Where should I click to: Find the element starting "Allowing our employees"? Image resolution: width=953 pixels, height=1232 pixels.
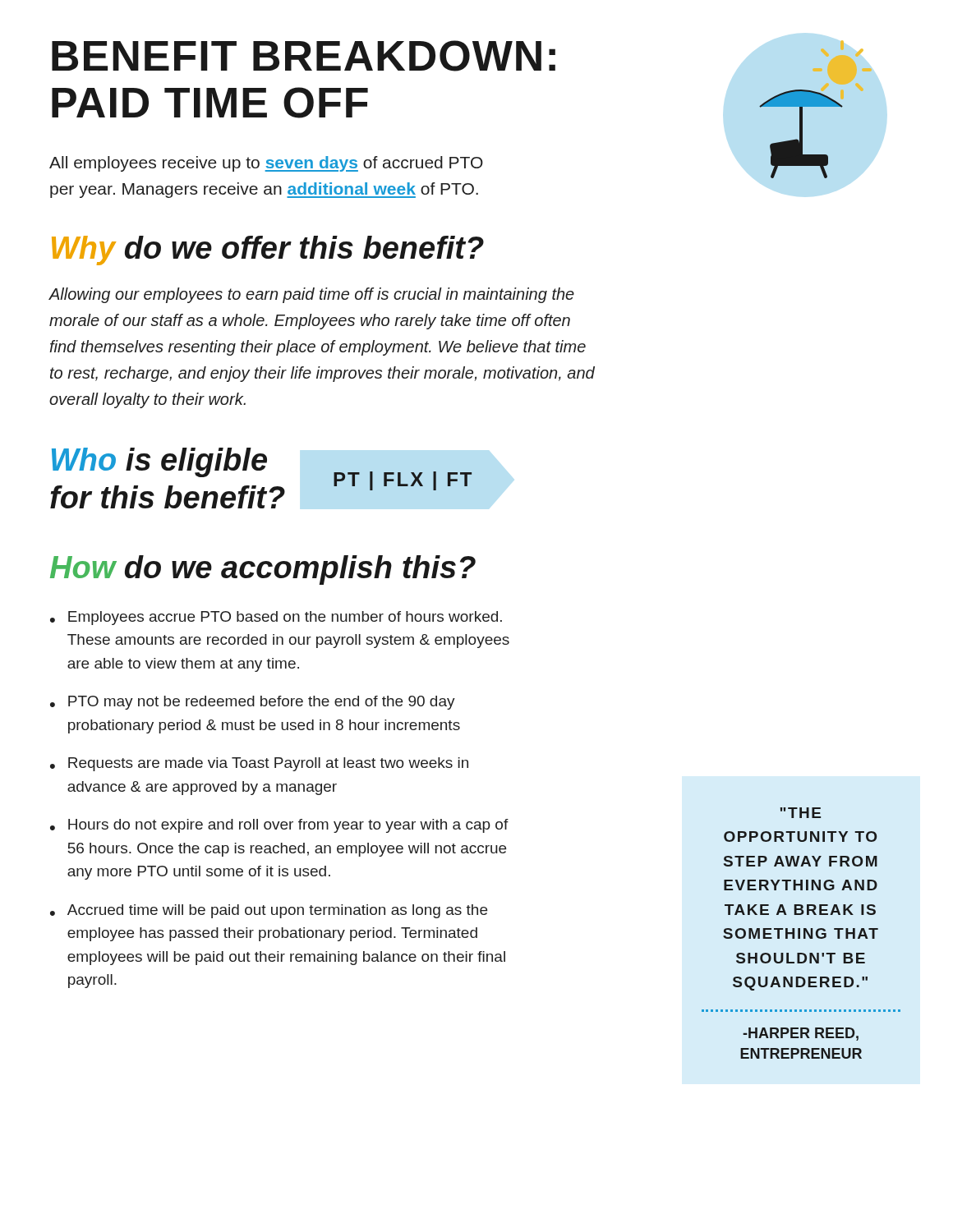pyautogui.click(x=322, y=347)
